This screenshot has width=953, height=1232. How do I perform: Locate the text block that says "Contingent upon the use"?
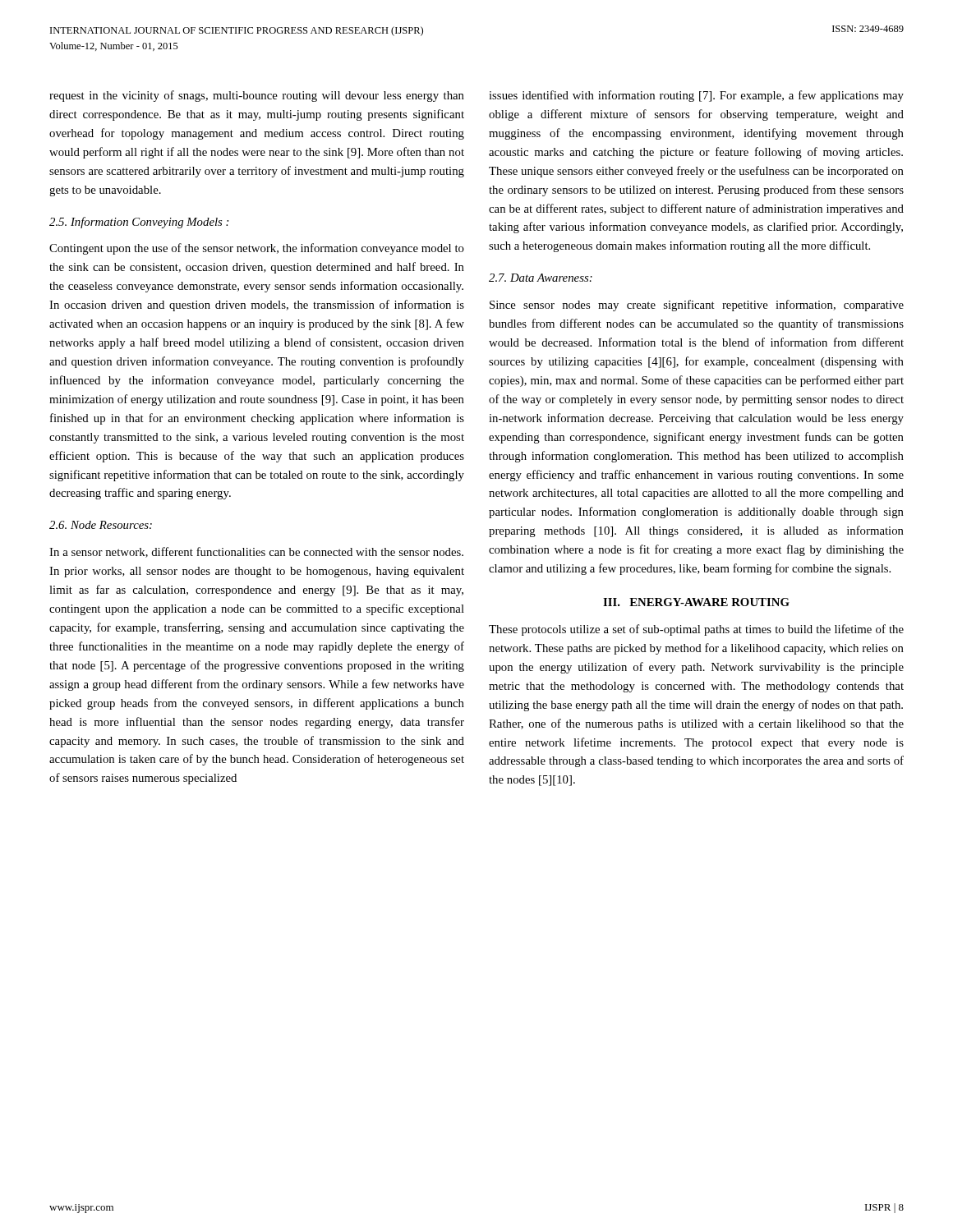(257, 371)
